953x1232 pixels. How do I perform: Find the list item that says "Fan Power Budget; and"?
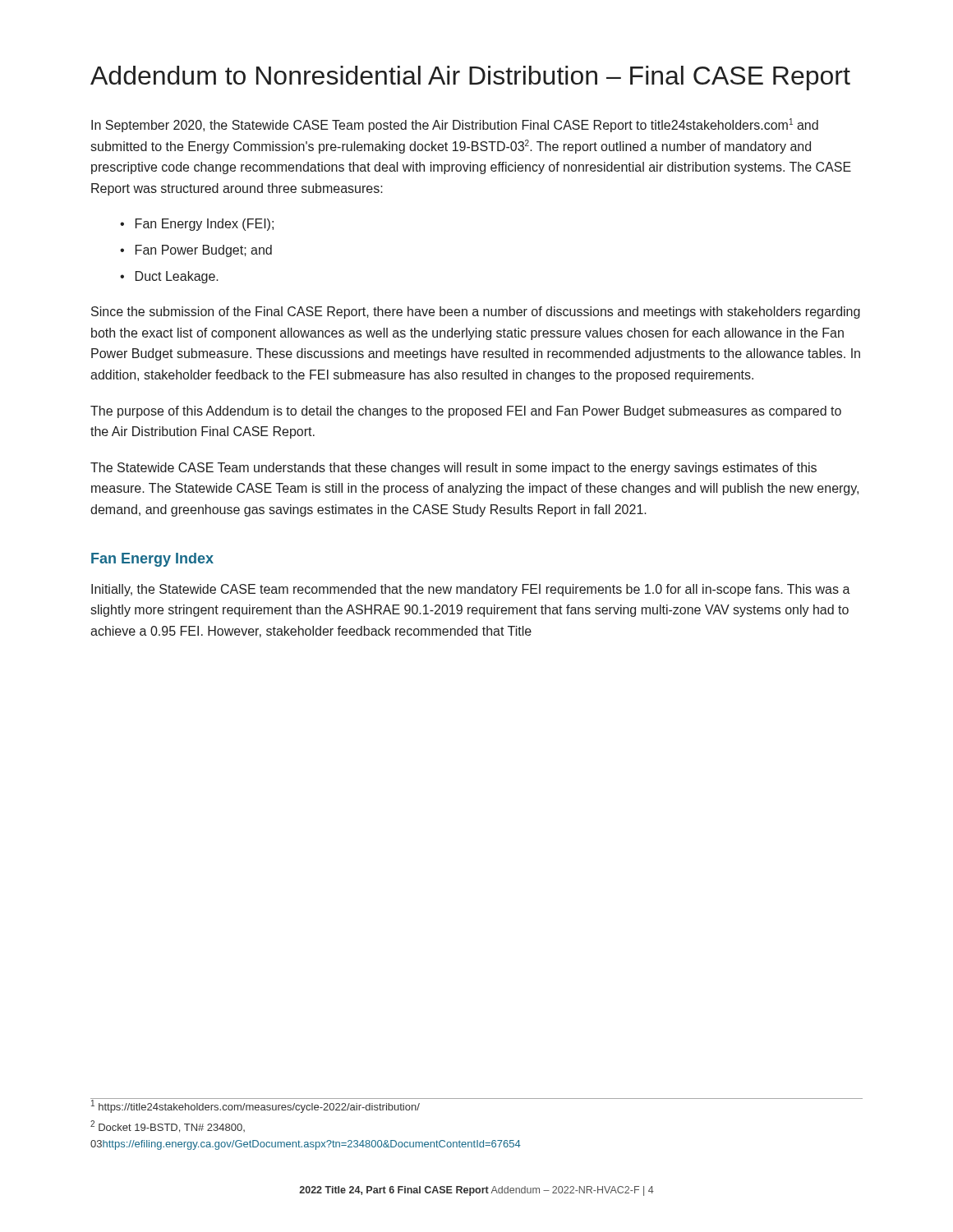(203, 250)
